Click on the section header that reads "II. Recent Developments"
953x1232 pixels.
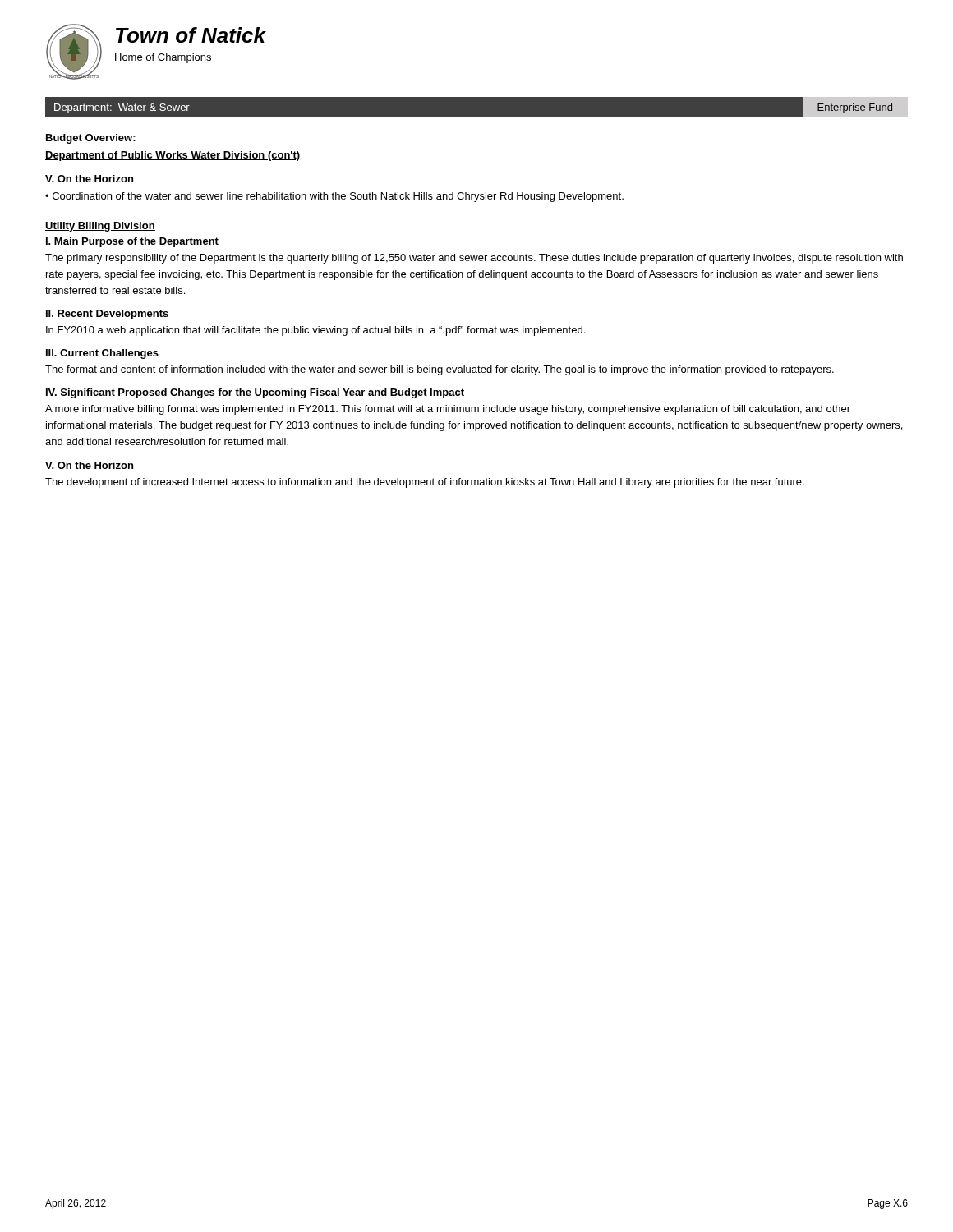tap(107, 313)
